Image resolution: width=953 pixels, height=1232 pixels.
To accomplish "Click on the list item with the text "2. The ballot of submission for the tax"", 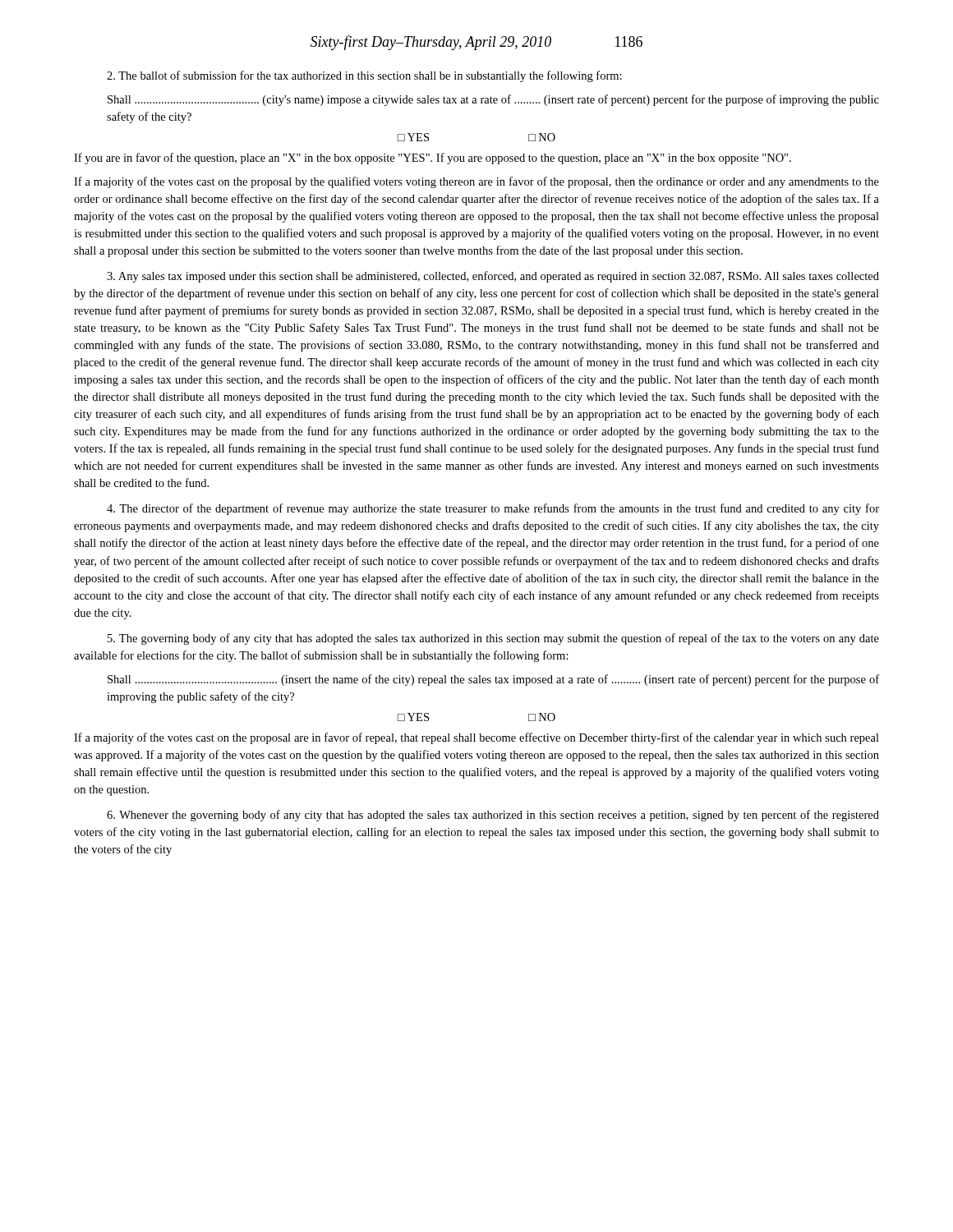I will 364,76.
